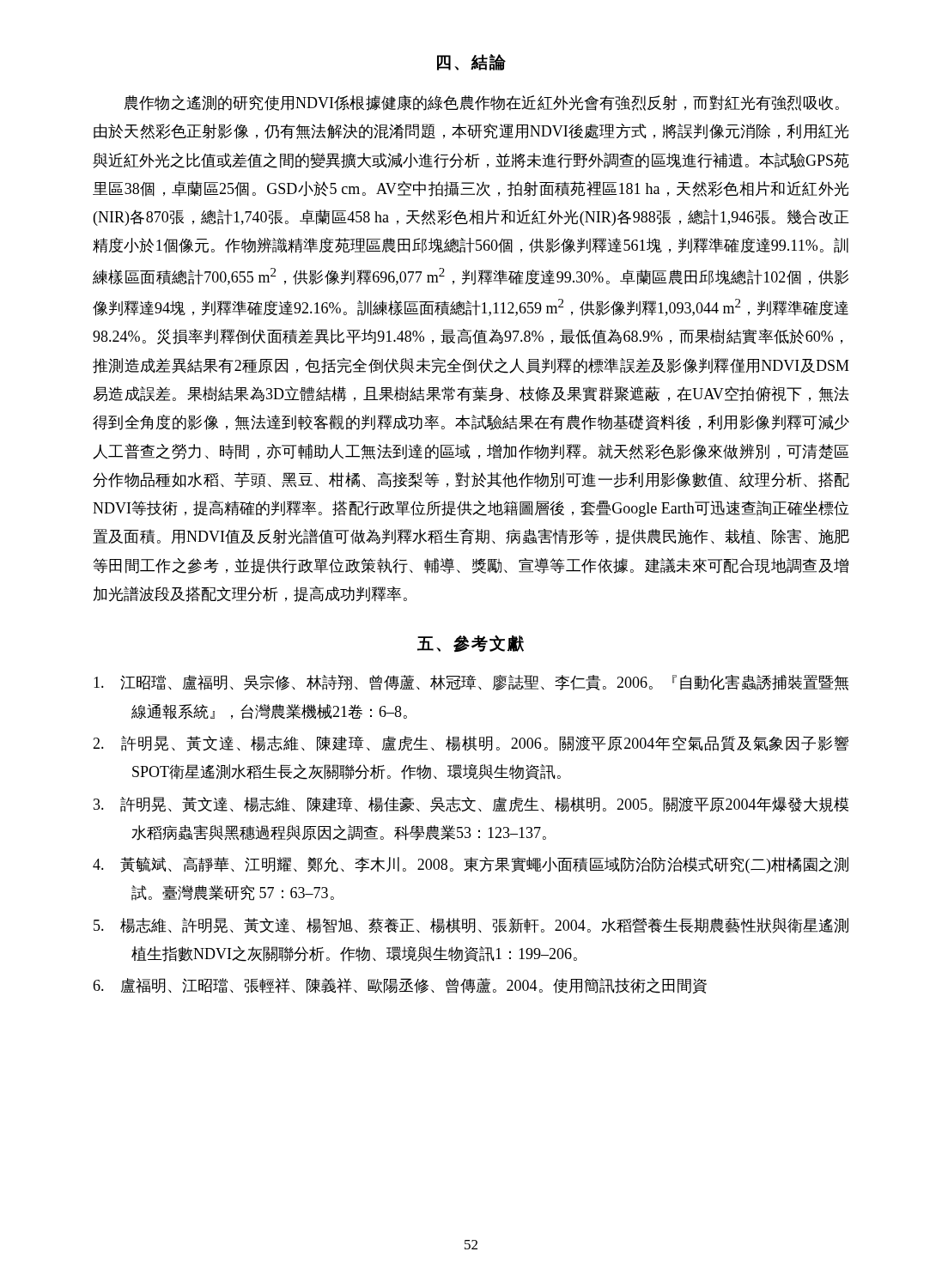942x1288 pixels.
Task: Find the passage starting "農作物之遙測的研究使用NDVI係根據健康的綠色農作物在近紅外光會有強烈反射，而對紅光有強烈吸收。由於天然彩色正射影像，仍有無法解決的混淆問題，本研究運用NDVI後處理方式，將誤判像元消除，利用紅光與近紅外光之比值或差值之間的變異擴大或減小進行分析，並將未進行野外調查的區塊進行補遺。本試驗GPS苑里區38個，卓蘭區25個。GSD小於5 cm。AV空中拍攝三次，拍射面積苑裡區181 ha，天然彩色相片和近紅外光(NIR)各870張，總計1,740張。卓蘭區458 ha，天然彩色相片和近紅外光(NIR)各988張，總計1,946張。幾合改正精度小於1個像元。作物辨識精準度苑理區農田邱塊總計560個，供影像判釋達561塊，判釋準確度達99.11%。訓練樣區面積總計700,655 m2，供影像判釋696,077 m2，判釋準確度達99.30%。卓蘭區農田邱塊總計102個，供影像判釋達94塊，判釋準確度達92.16%。訓練樣區面積總計1,112,659 m2，供影像判釋1,093,044 m2，判釋準確度達98.24%。災損率判釋倒伏面積差異比平均91.48%，最高值為97.8%，最低值為68.9%，而果樹結實率低於60%，推測造成差異結果有2種原因，包括完全倒伏與未完全倒伏之人員判釋的標準誤差及影像判釋僅用NDVI及DSM易造成誤差。果樹結果為3D立體結構，且果樹結果常有葉身、枝條及果實群聚遮蔽，在UAV空拍俯視下，無法得到全角度的影像，無法達到較客觀的判釋成功率。本試驗結果在有農作物基礎資料後，利用影像判釋可減少人工普查之勞力、時間，亦可輔助人工無法到達的區域，增加作物判釋。就天然彩色影像來做辨別，可清楚區分作物品種如水稻、芋頭、黑豆、柑橘、高接梨等，對於其他作物別可進一步利用影像數值、紋理分析、搭配NDVI等技術，提高精確的判釋率。搭配行政單位所提供之地籍圖層後，套疊Google"
Action: click(471, 349)
